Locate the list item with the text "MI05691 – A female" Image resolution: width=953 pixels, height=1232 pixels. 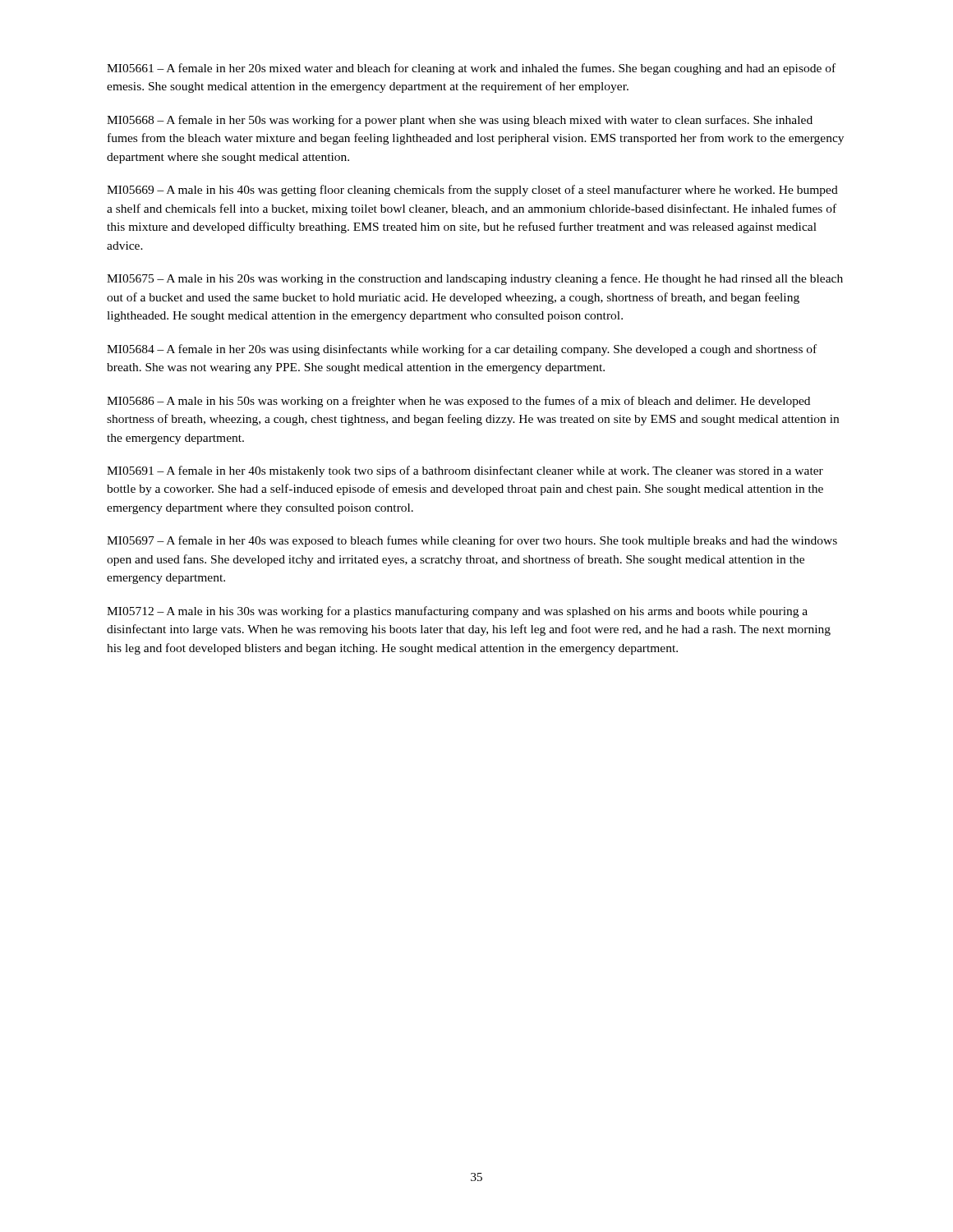pos(465,489)
